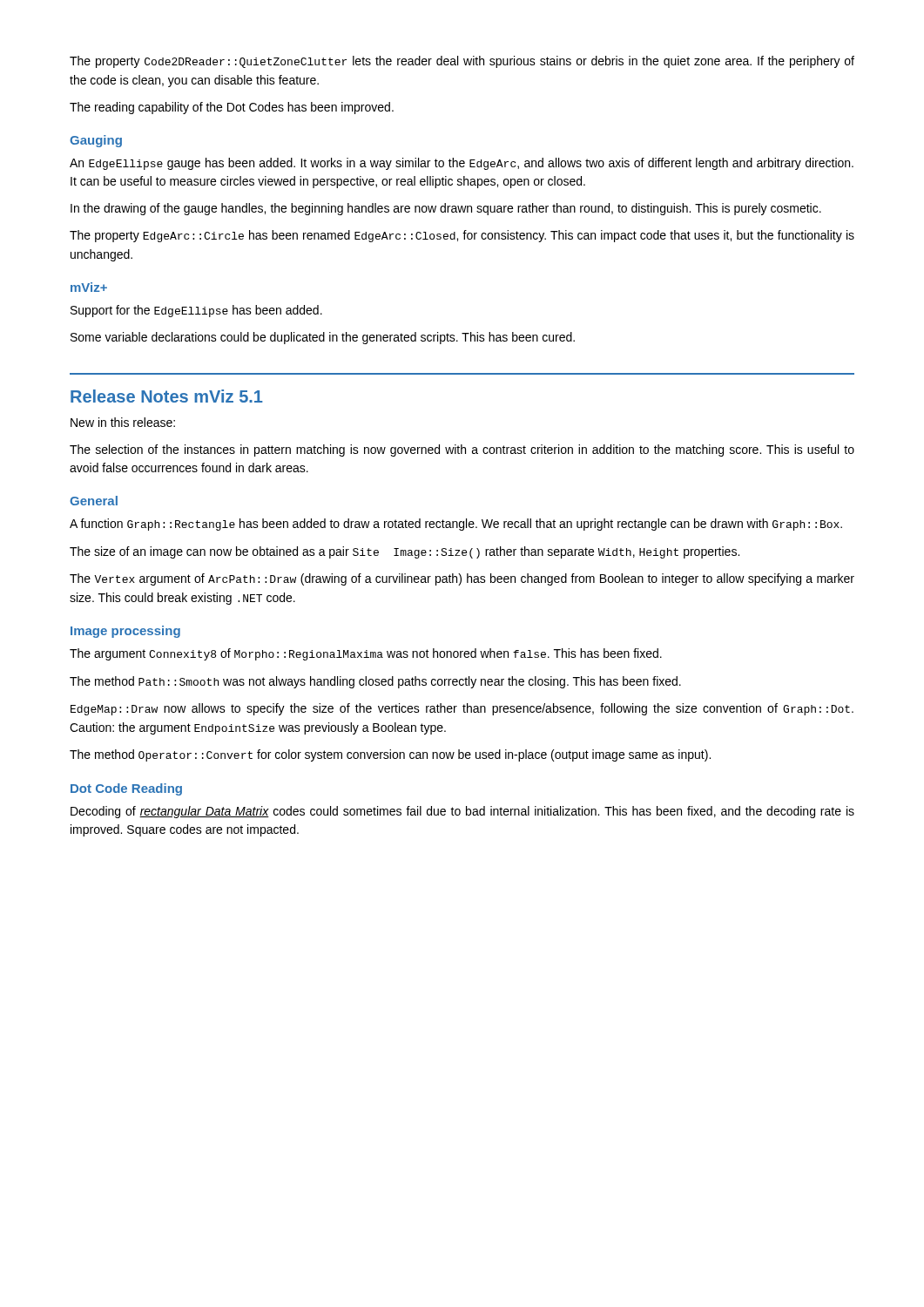Image resolution: width=924 pixels, height=1307 pixels.
Task: Find "Release Notes mViz 5.1" on this page
Action: [167, 396]
